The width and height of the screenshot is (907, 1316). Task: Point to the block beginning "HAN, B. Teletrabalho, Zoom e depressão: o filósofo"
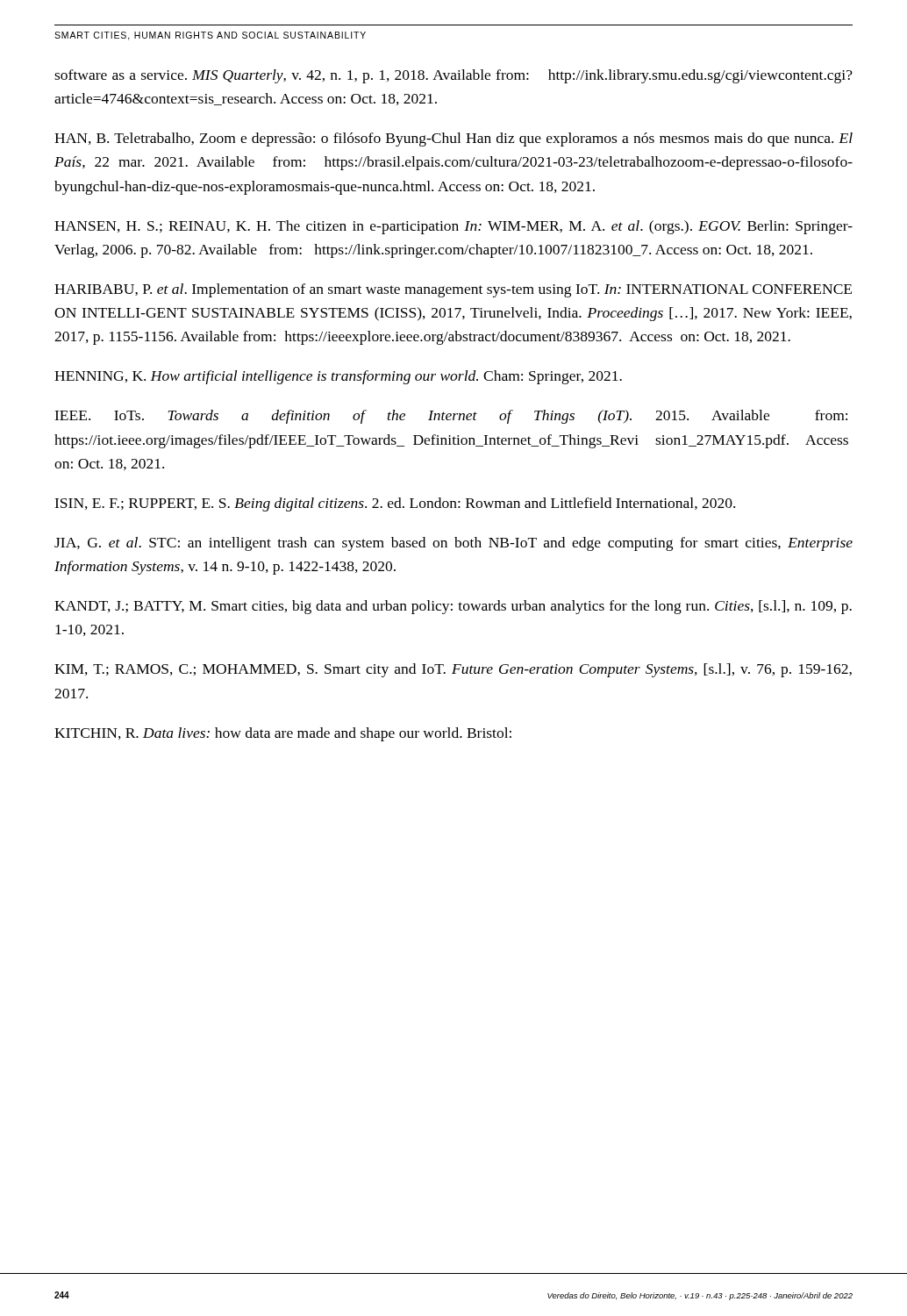click(454, 162)
